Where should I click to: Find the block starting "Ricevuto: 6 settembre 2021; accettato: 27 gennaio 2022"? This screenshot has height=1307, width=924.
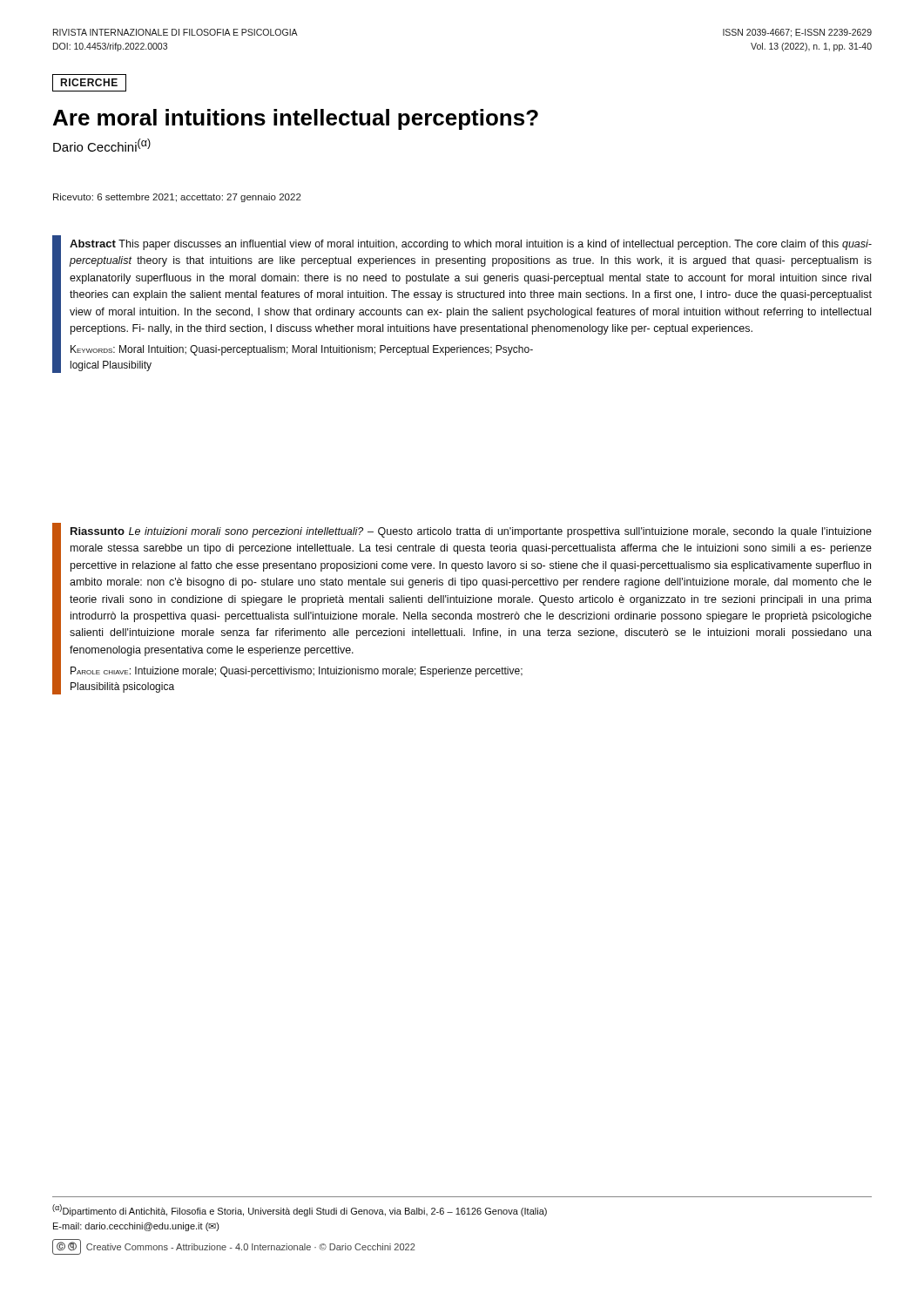[177, 197]
